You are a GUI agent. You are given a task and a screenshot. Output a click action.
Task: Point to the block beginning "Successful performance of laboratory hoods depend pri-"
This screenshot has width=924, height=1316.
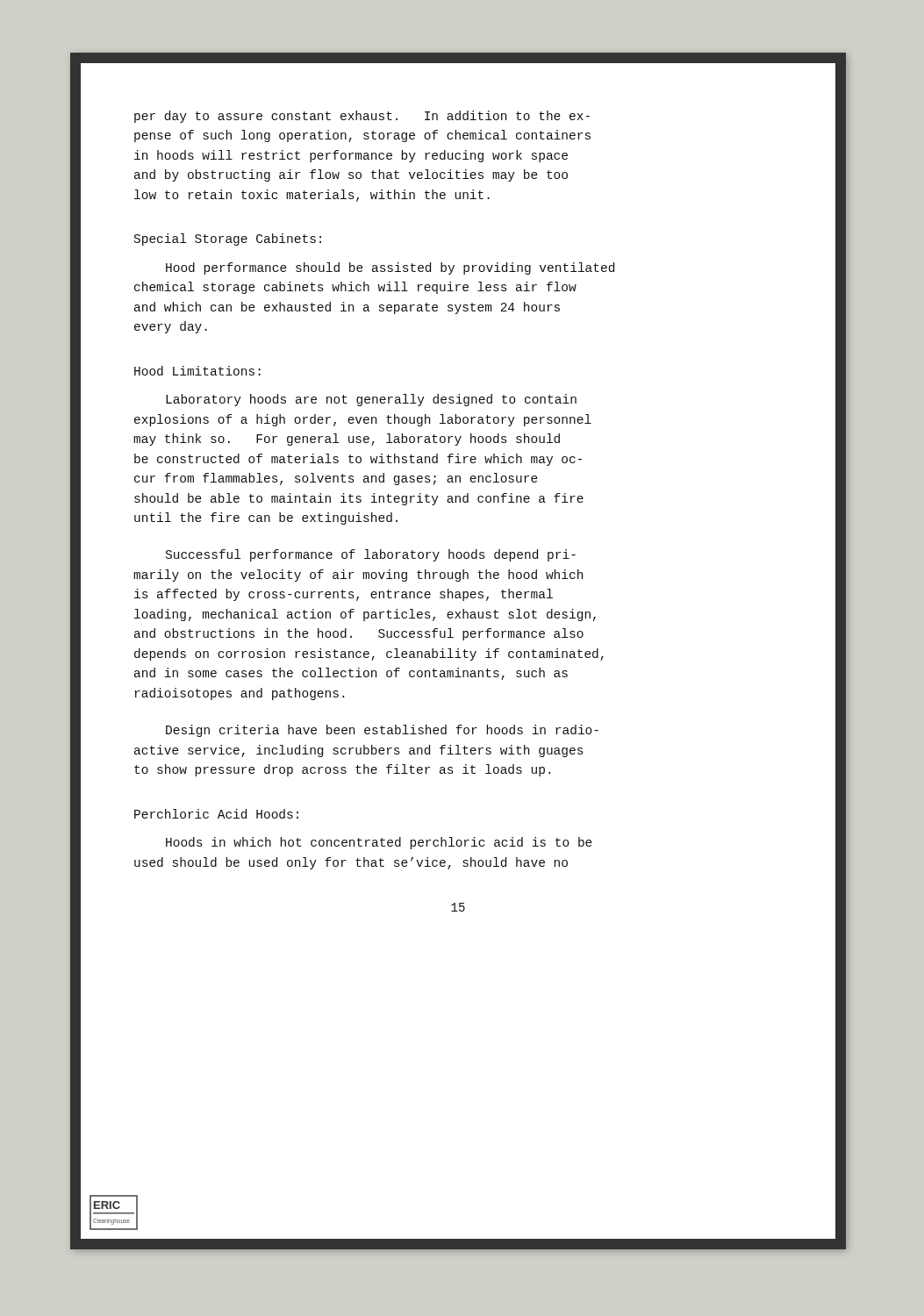click(x=370, y=625)
